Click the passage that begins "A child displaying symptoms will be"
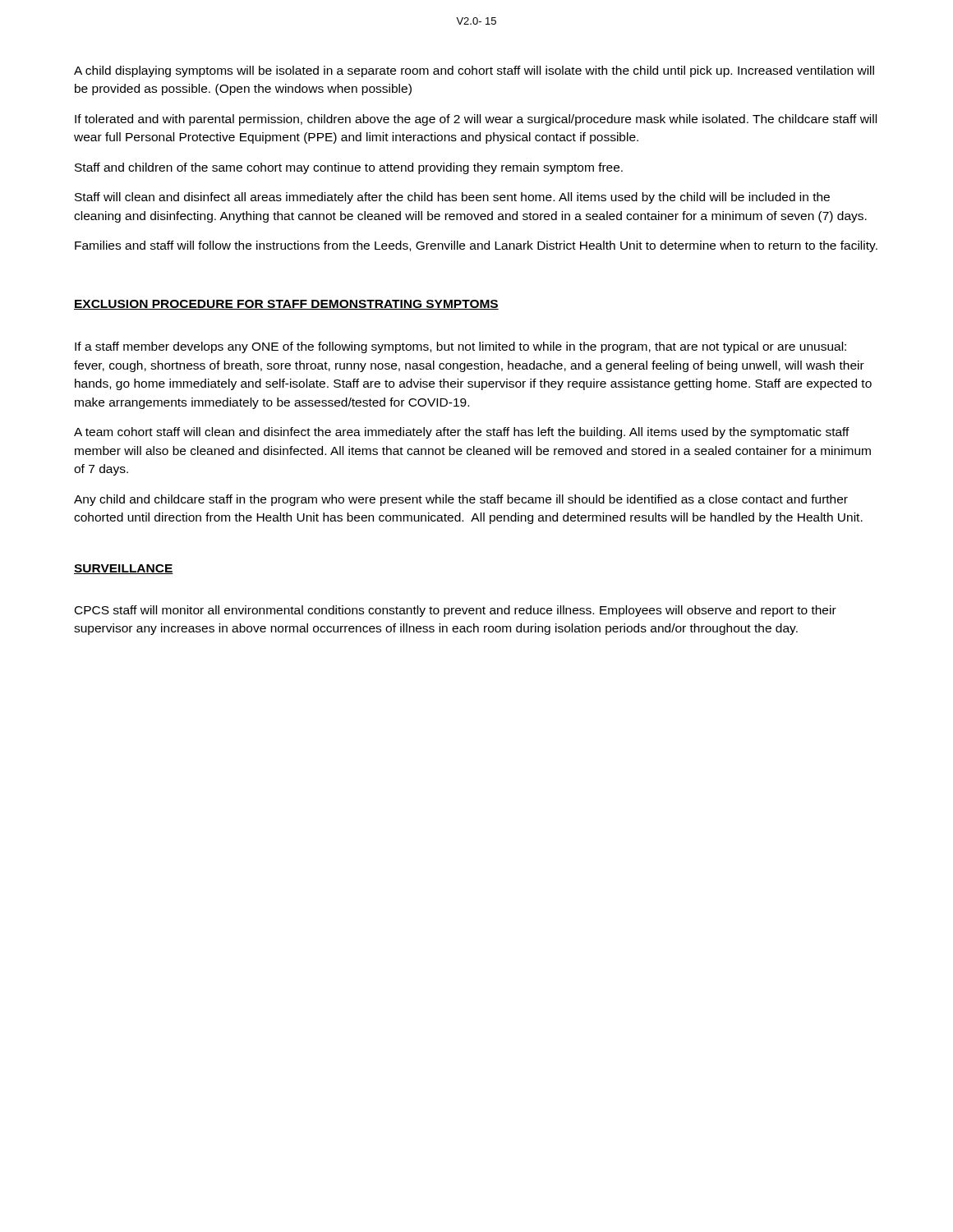 point(474,79)
